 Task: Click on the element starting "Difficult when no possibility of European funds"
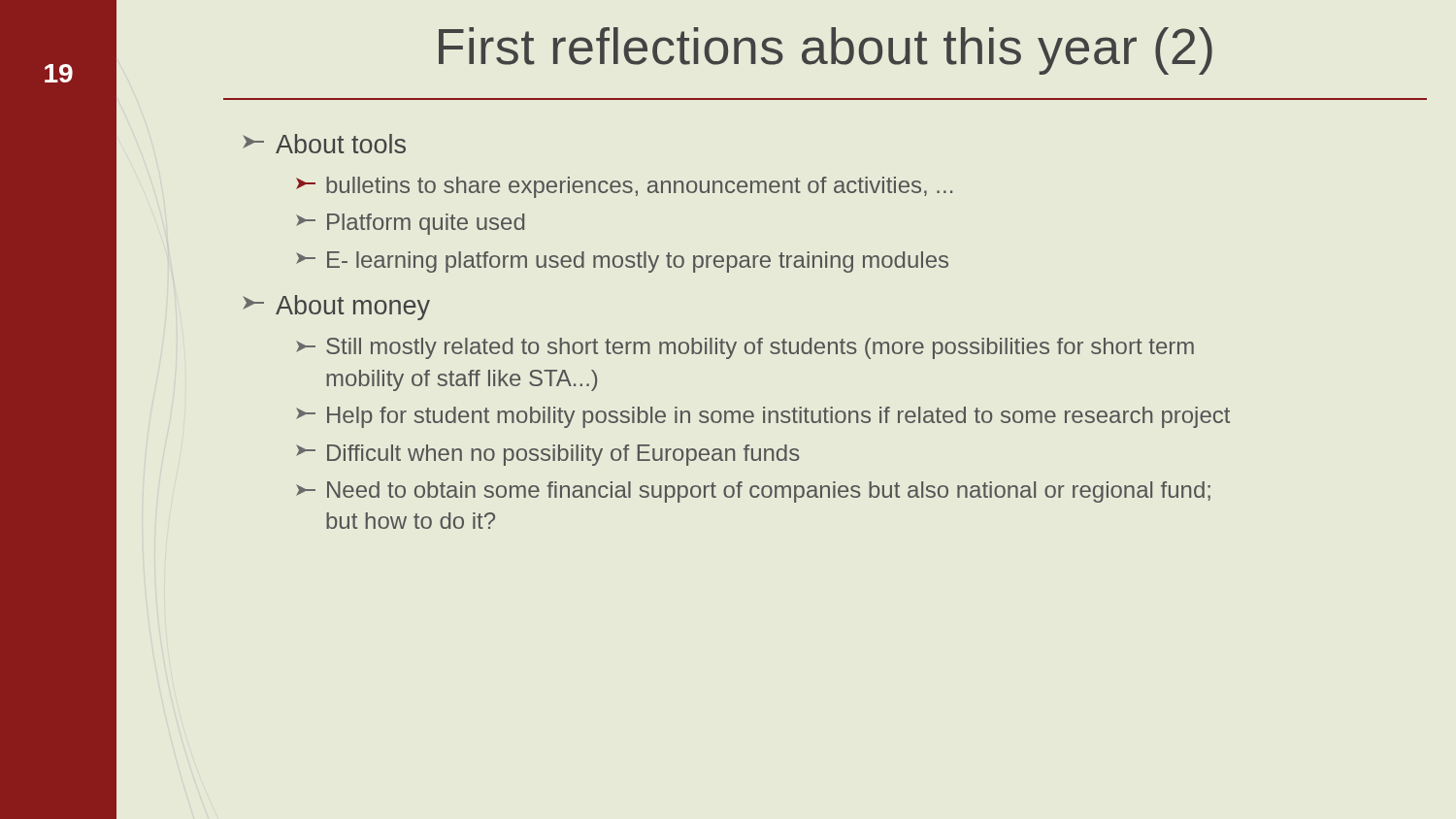(x=548, y=453)
